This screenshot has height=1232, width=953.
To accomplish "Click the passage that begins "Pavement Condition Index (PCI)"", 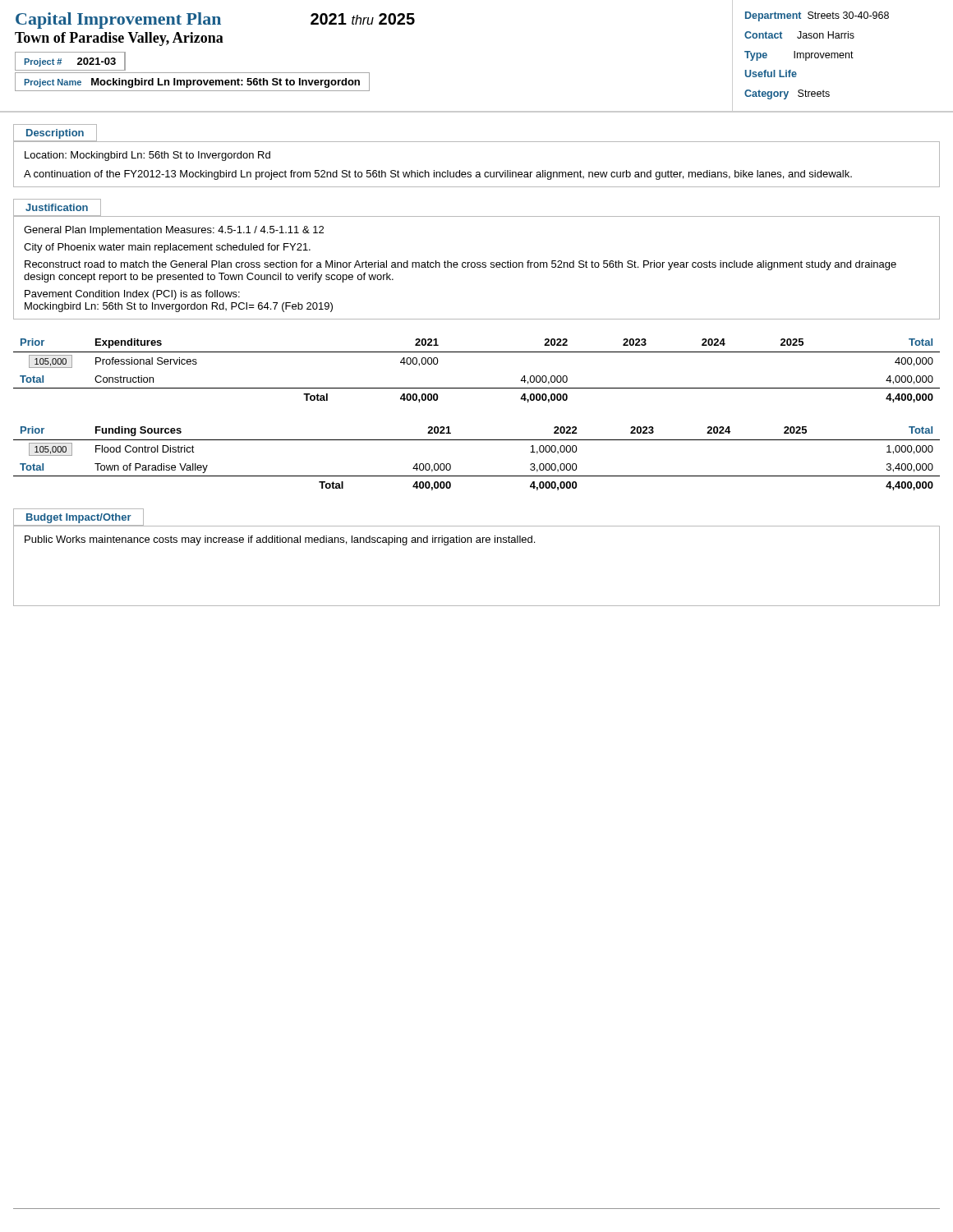I will 179,300.
